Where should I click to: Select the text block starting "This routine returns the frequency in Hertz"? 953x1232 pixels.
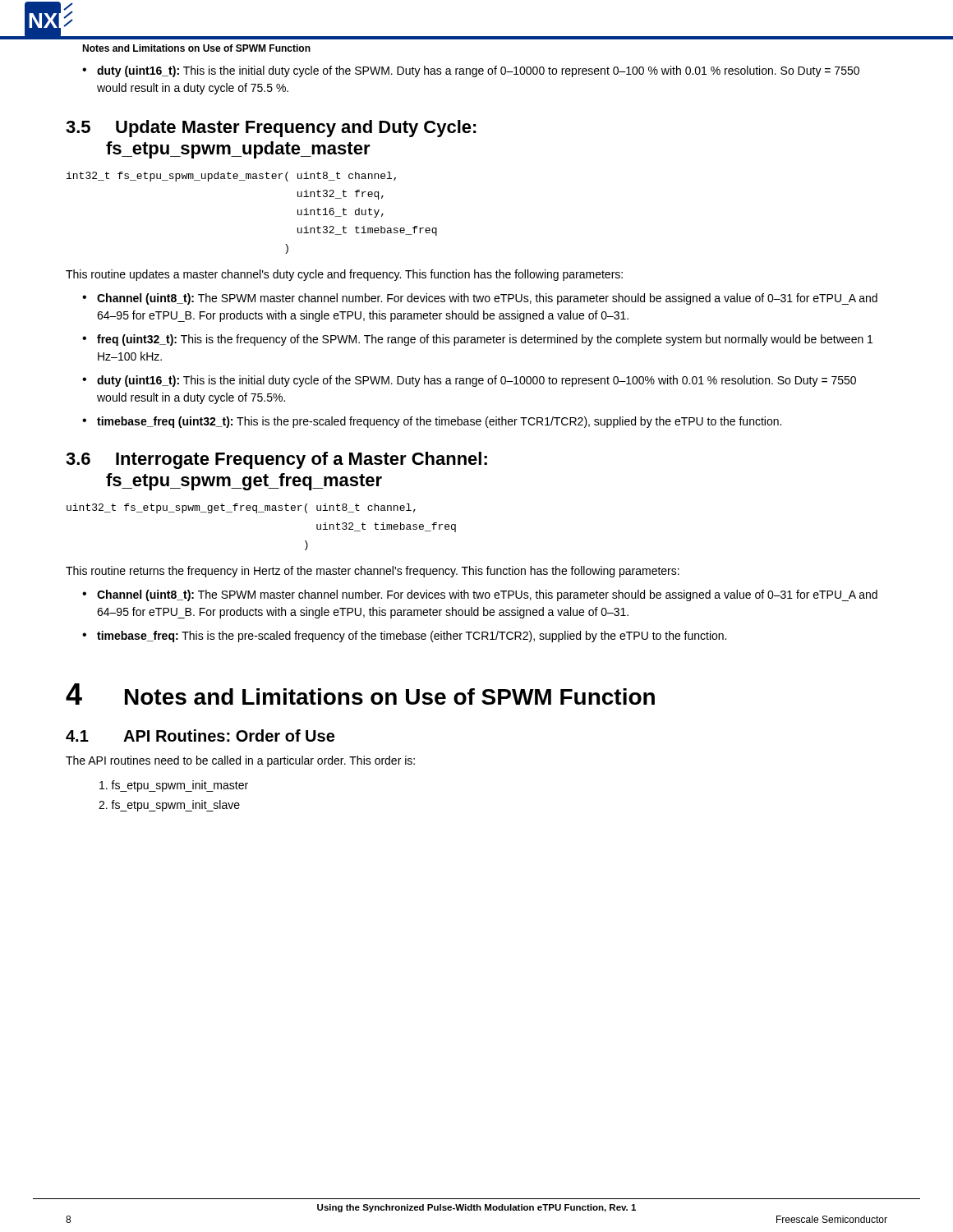point(373,571)
